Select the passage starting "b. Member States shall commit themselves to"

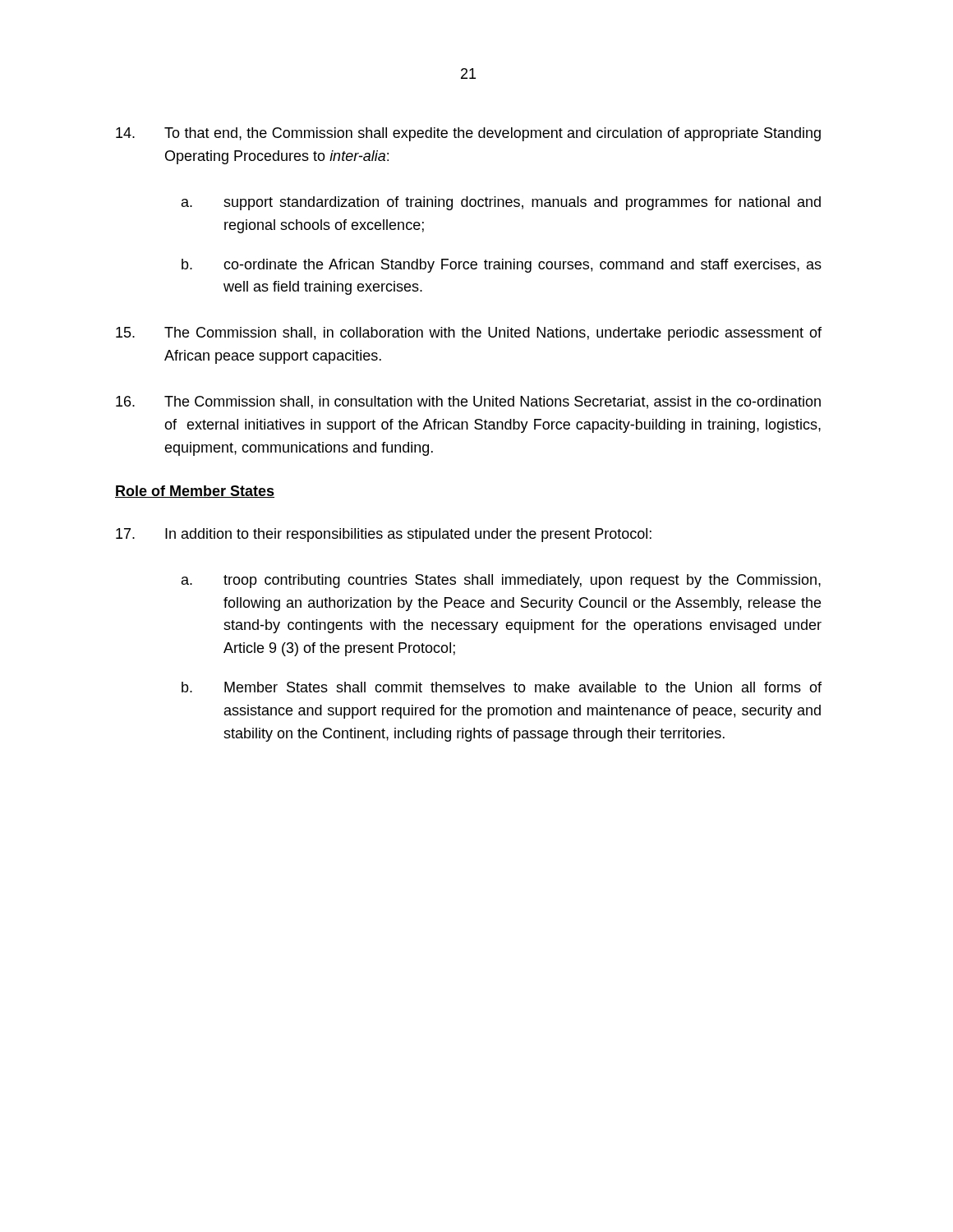pos(501,711)
